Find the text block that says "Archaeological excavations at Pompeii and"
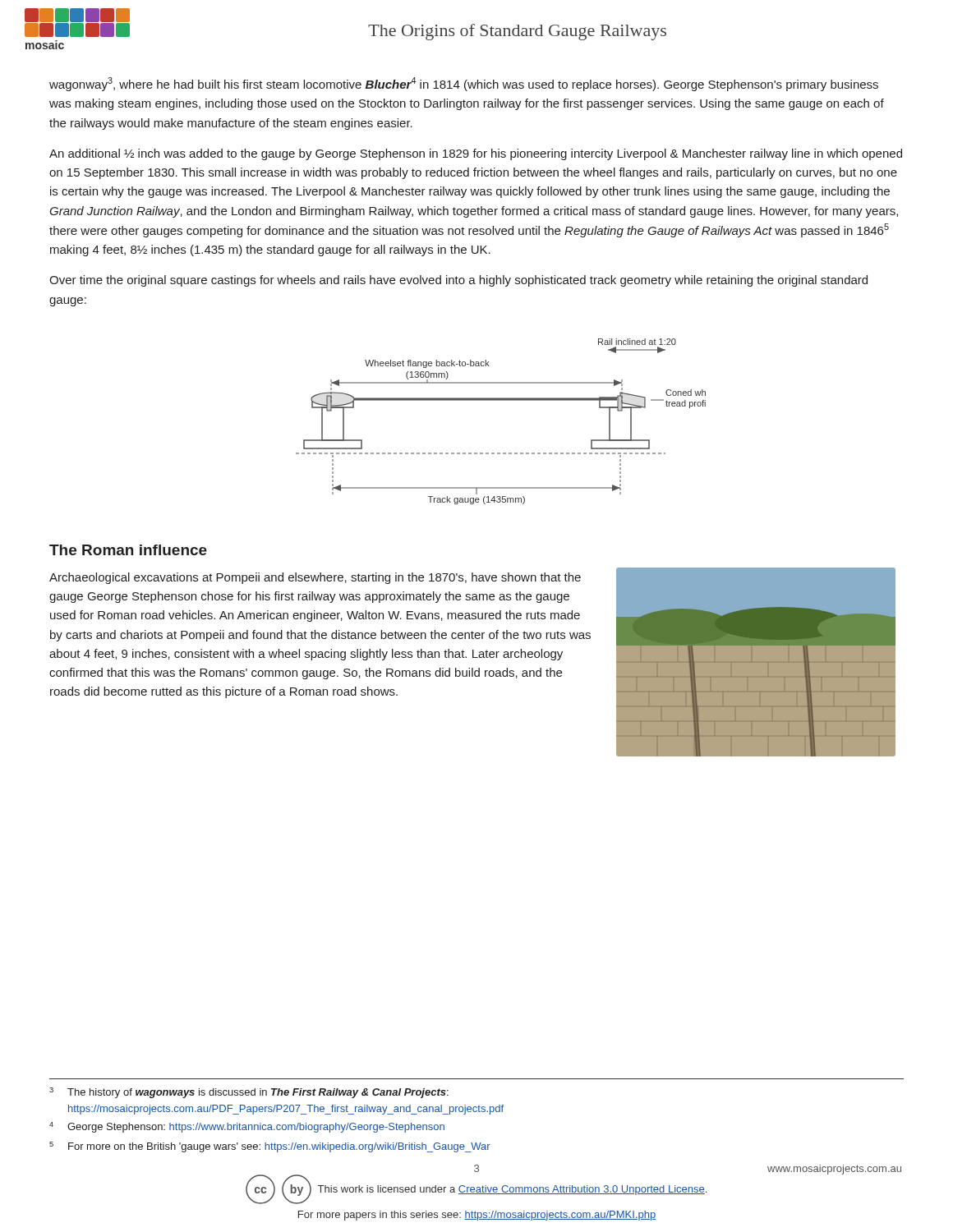 [320, 634]
